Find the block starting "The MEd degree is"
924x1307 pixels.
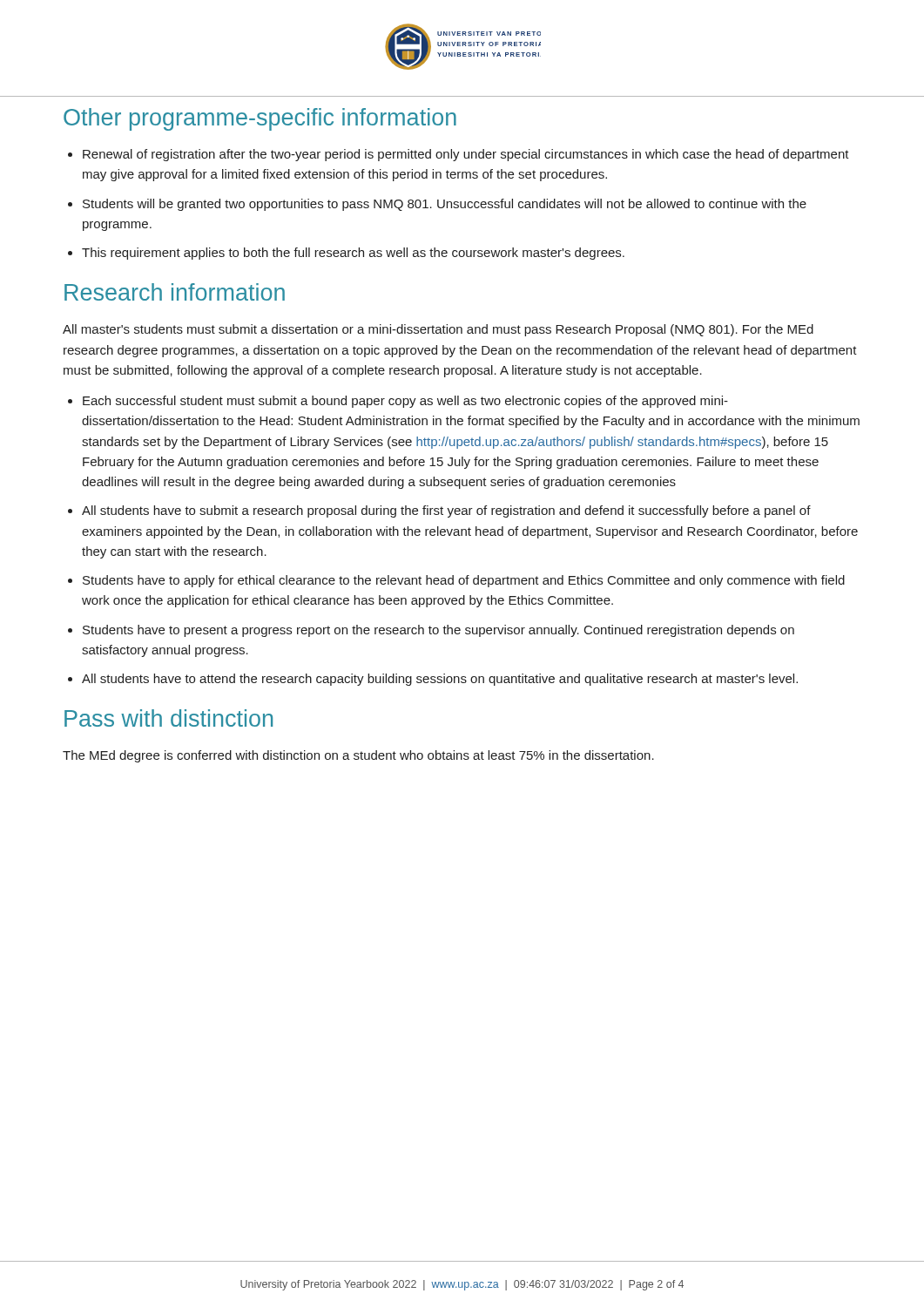coord(462,755)
